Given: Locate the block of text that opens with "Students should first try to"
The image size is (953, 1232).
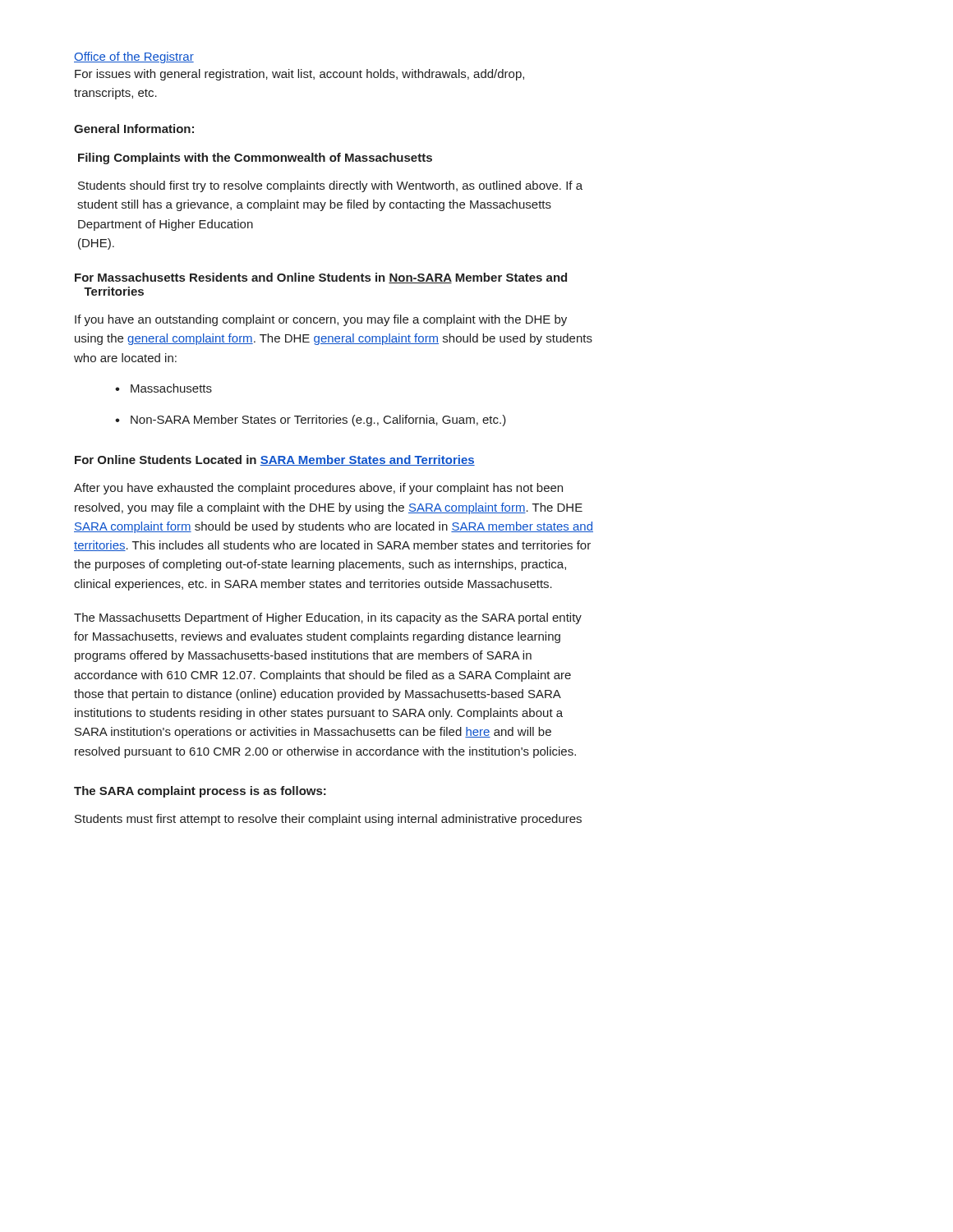Looking at the screenshot, I should (330, 214).
